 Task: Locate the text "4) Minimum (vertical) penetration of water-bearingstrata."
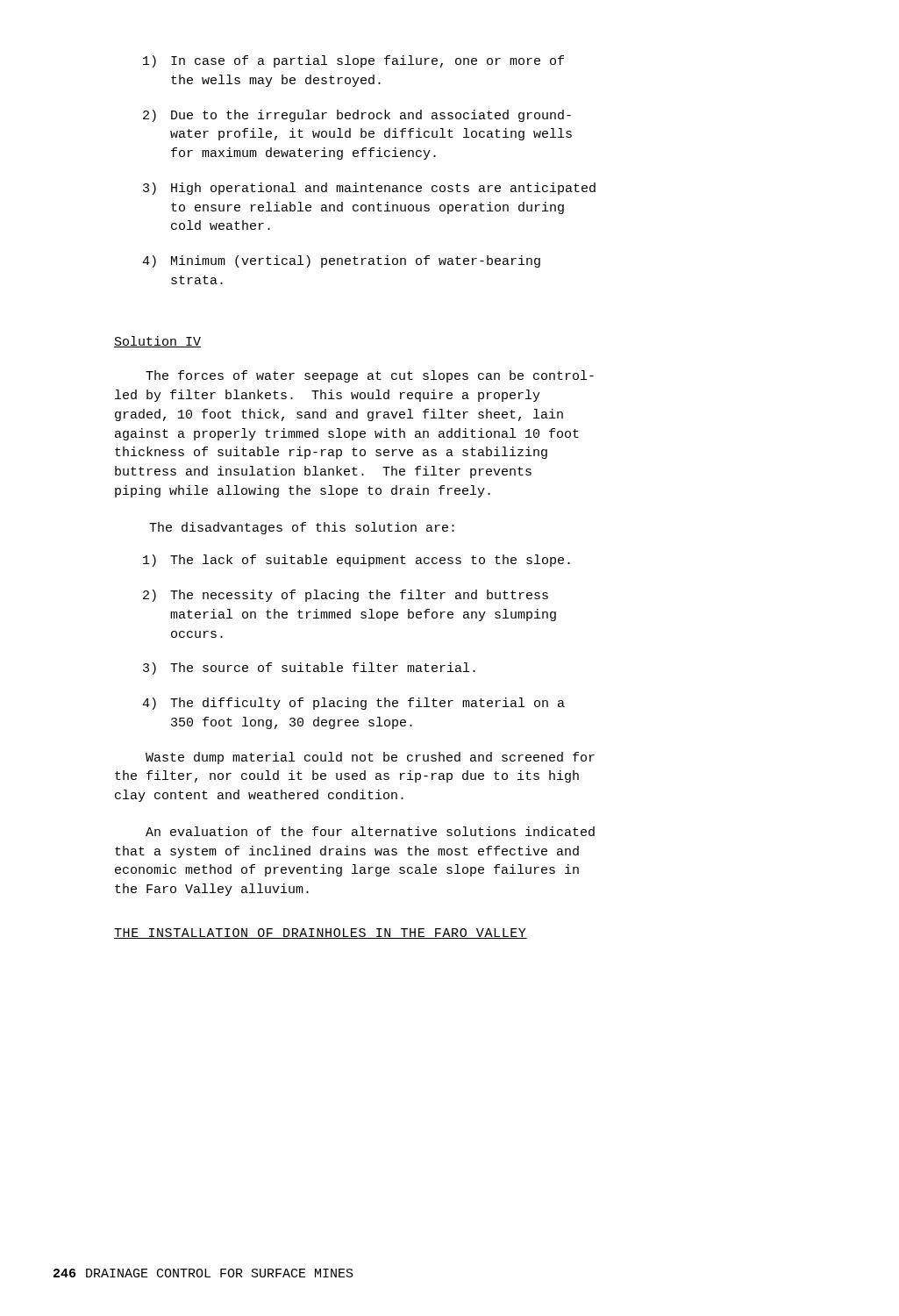coord(467,272)
